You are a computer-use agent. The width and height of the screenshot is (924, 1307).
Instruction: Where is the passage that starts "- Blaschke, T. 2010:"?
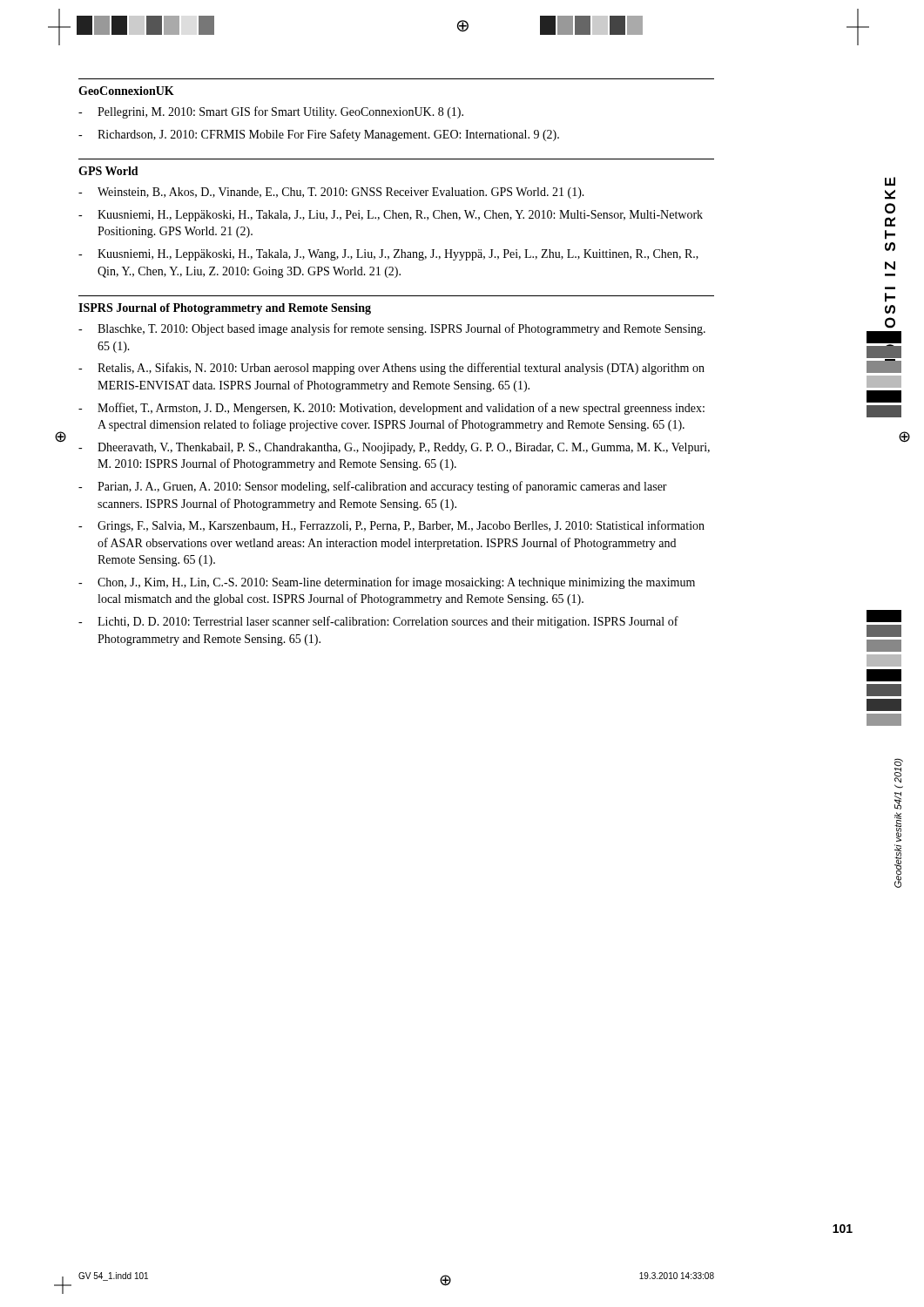(x=396, y=338)
